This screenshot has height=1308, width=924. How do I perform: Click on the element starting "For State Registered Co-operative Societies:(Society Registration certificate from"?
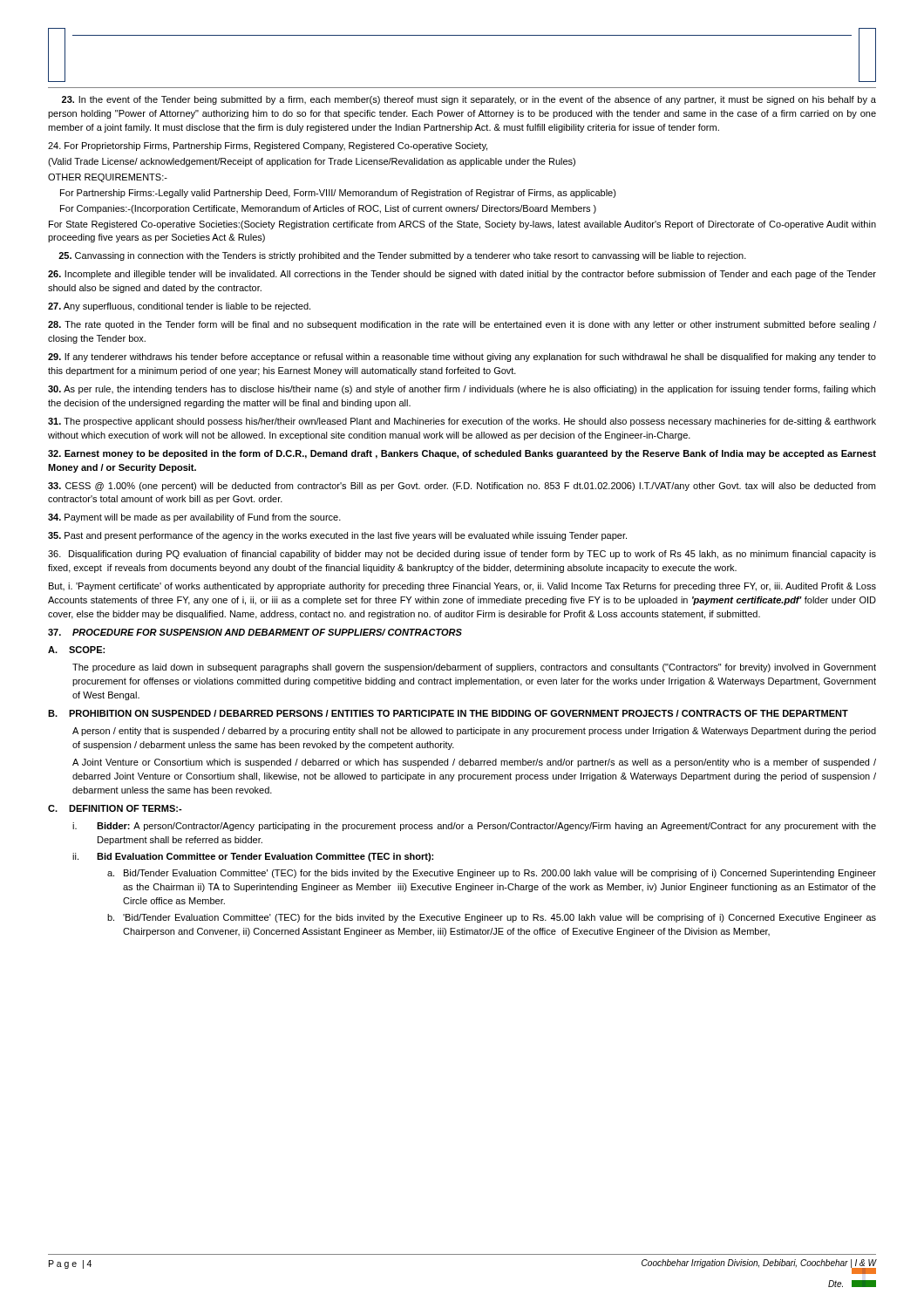pos(462,231)
